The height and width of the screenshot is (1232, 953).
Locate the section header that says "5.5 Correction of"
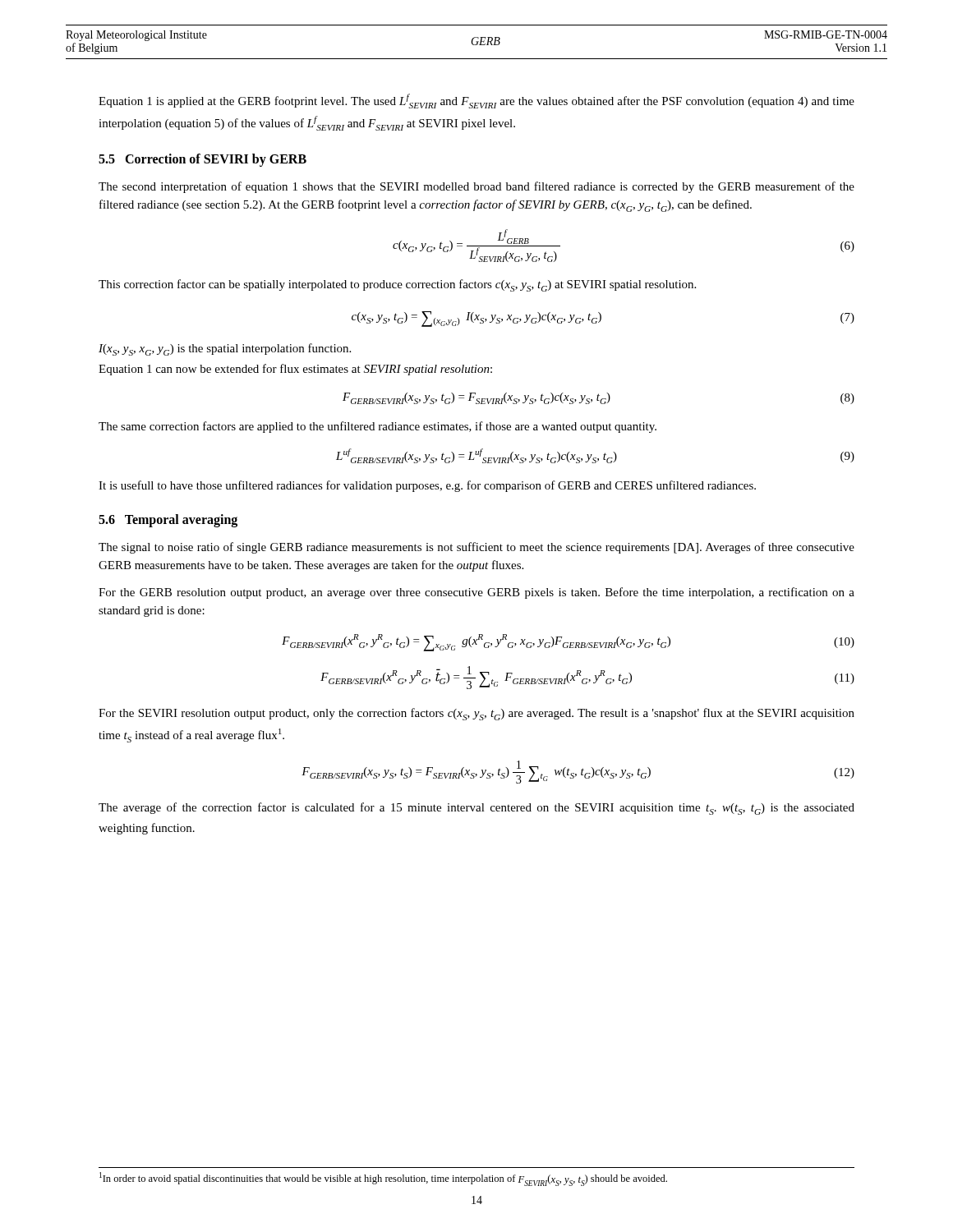[203, 160]
